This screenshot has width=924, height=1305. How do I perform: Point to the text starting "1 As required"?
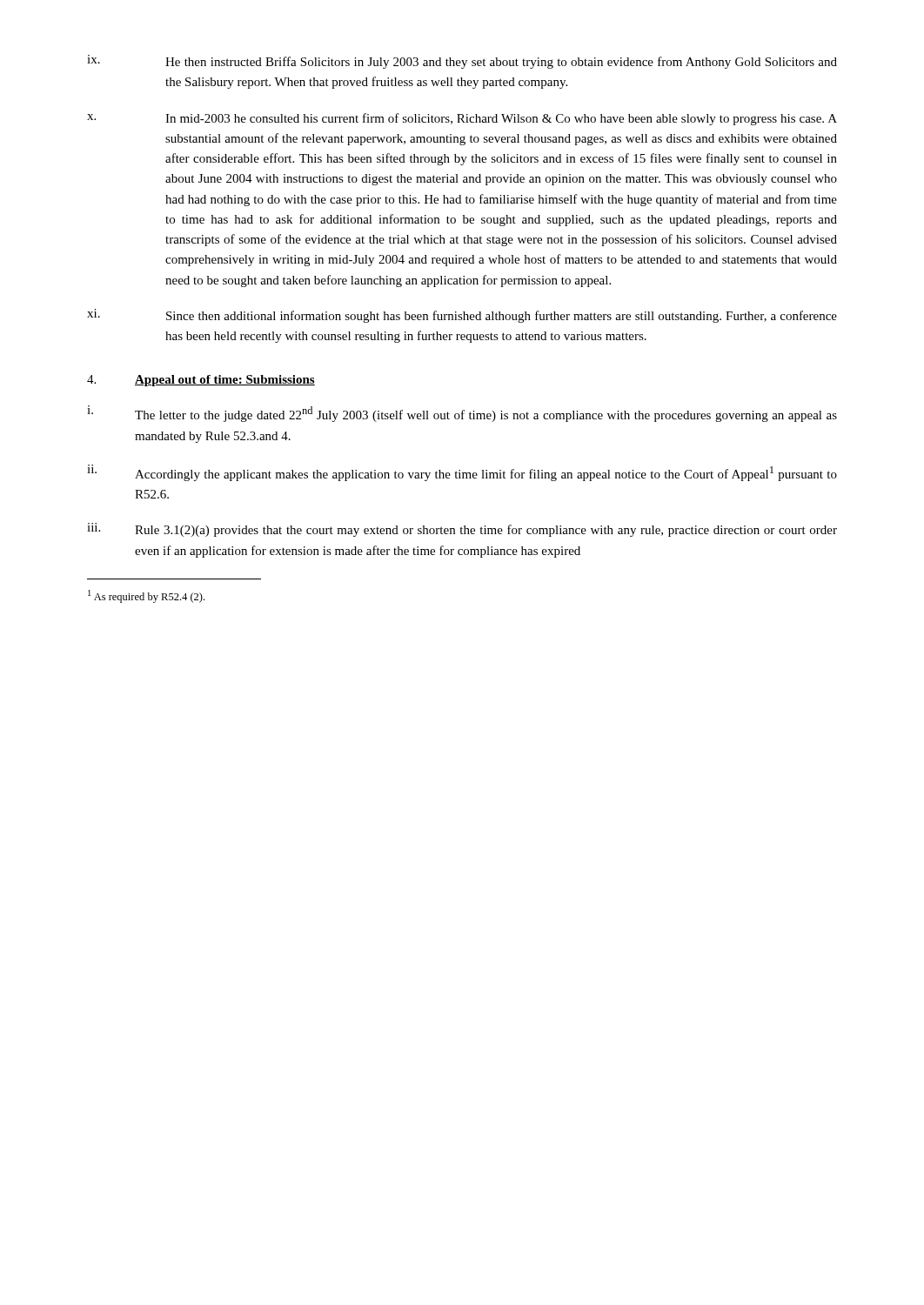pos(146,595)
